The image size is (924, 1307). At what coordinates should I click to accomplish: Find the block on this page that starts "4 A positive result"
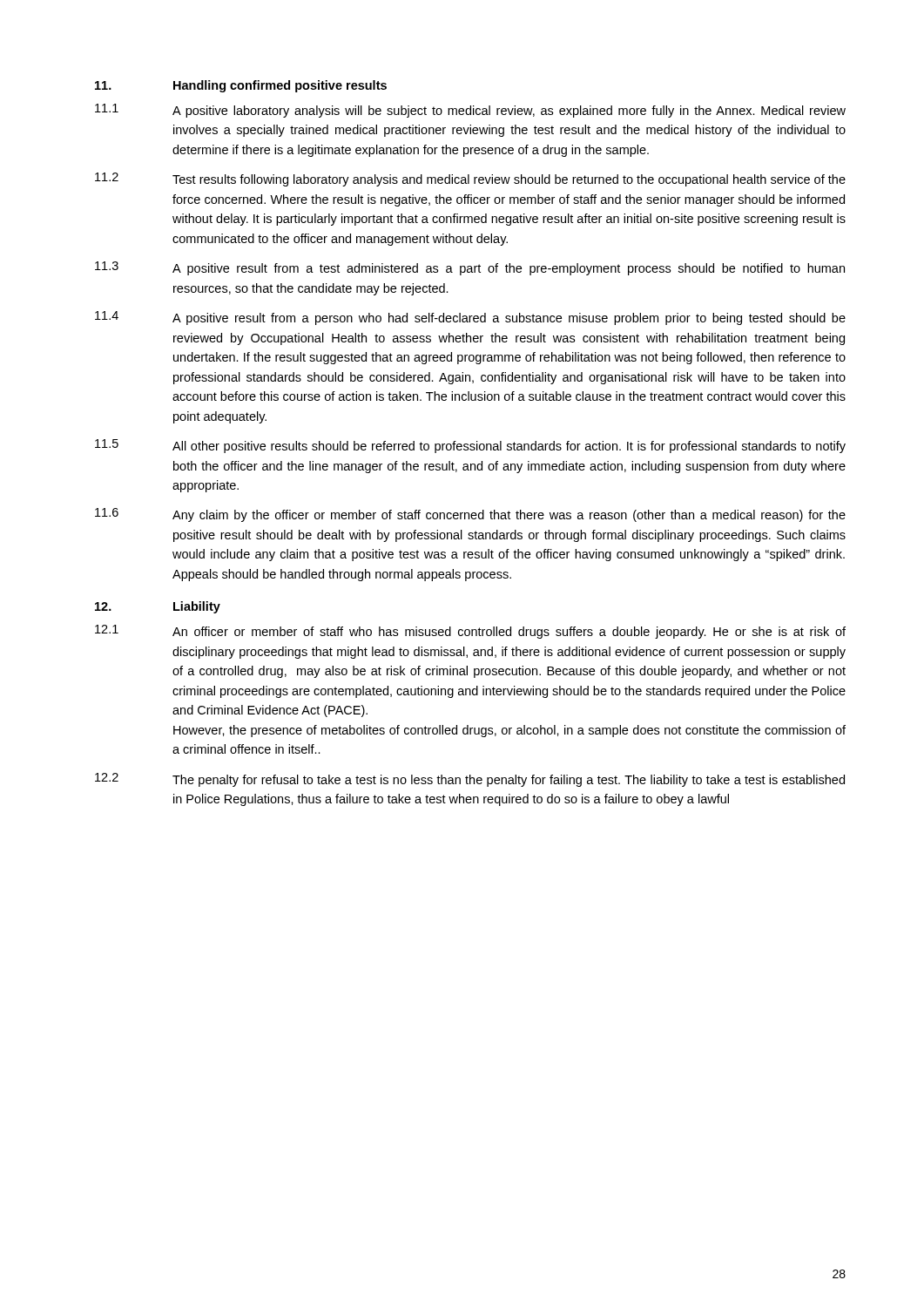pyautogui.click(x=470, y=367)
